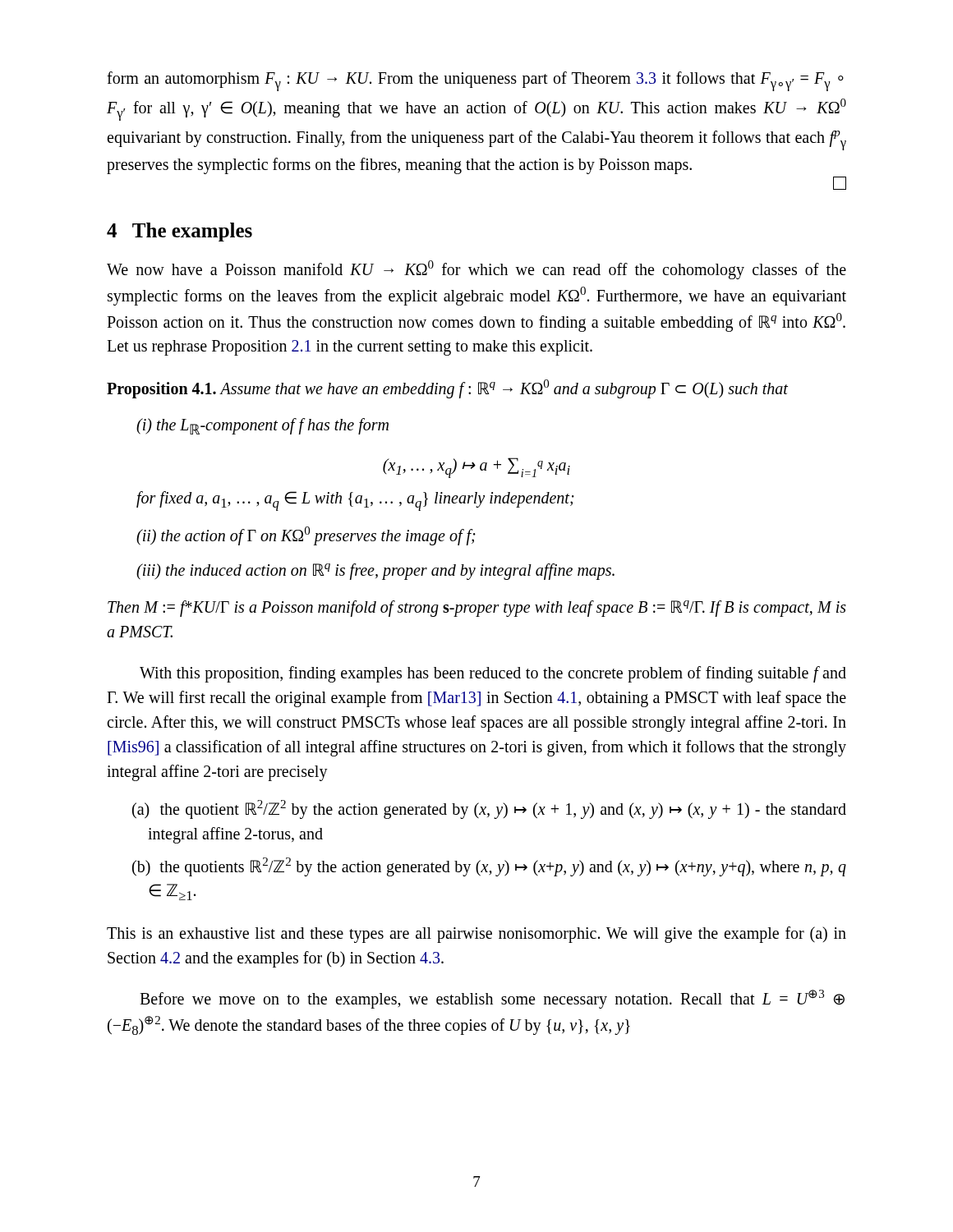The height and width of the screenshot is (1232, 953).
Task: Where is the passage that starts "This is an exhaustive list and"?
Action: (476, 946)
